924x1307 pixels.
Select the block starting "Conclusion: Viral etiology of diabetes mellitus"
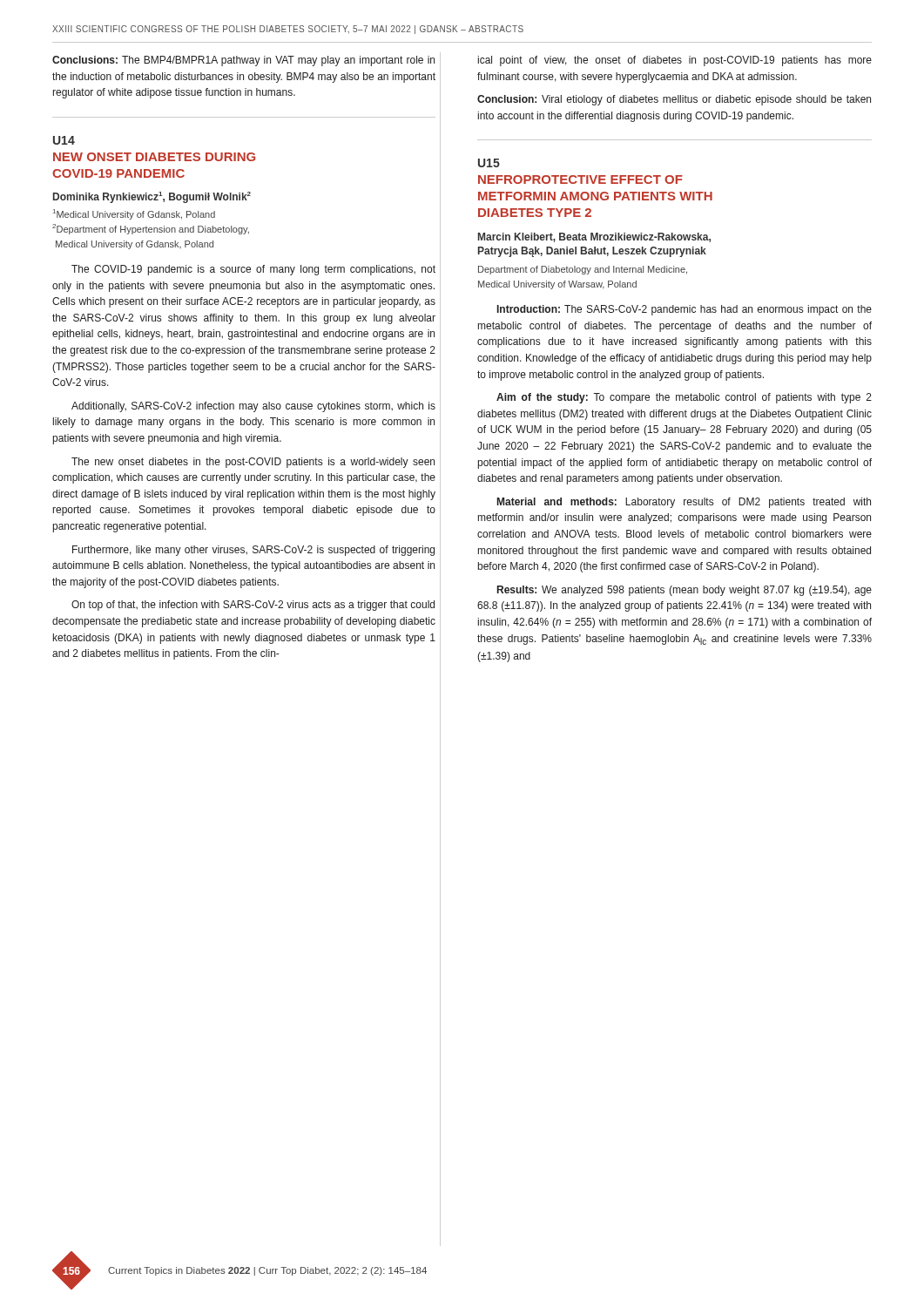click(x=674, y=108)
